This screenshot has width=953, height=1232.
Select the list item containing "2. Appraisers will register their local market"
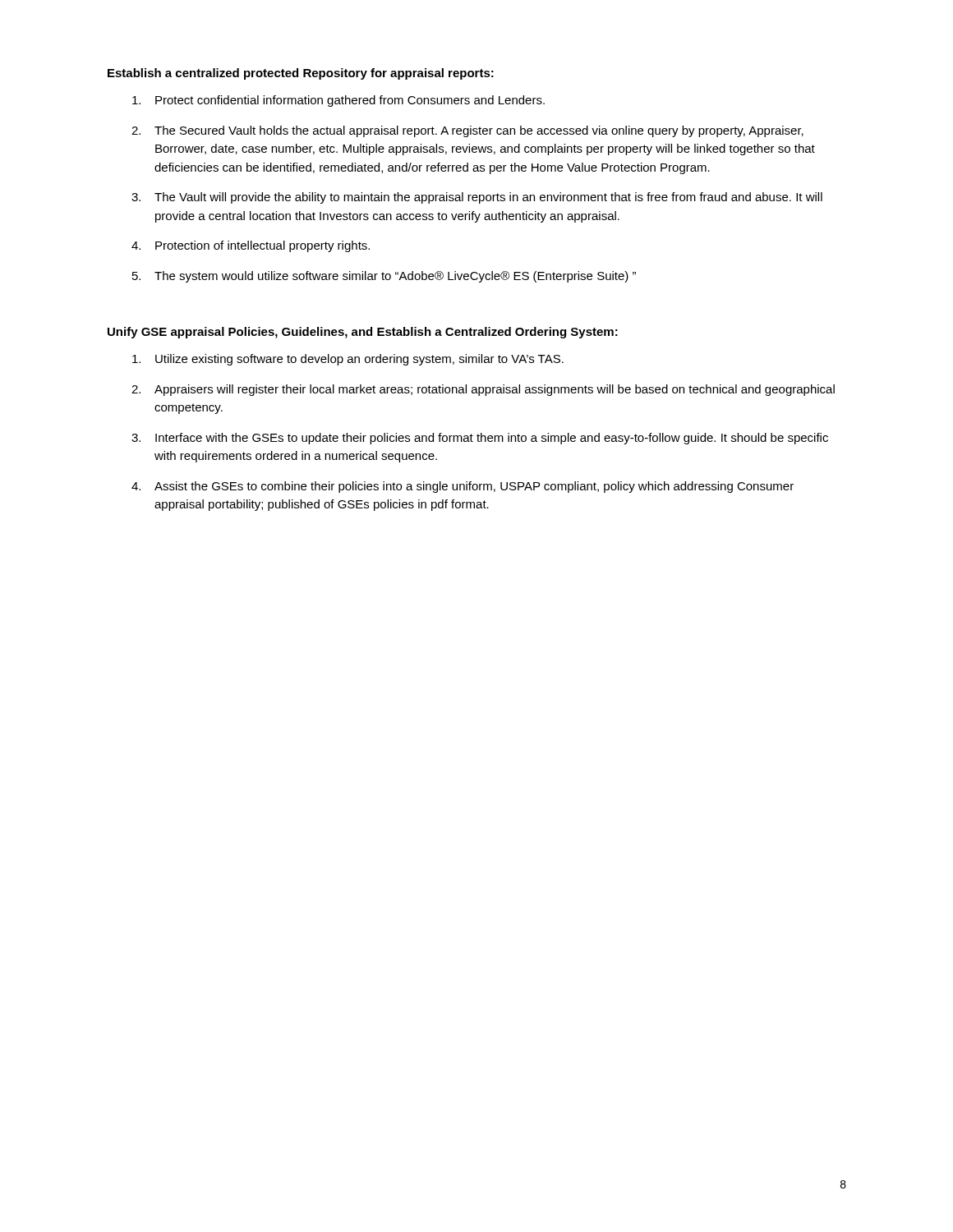pos(489,398)
